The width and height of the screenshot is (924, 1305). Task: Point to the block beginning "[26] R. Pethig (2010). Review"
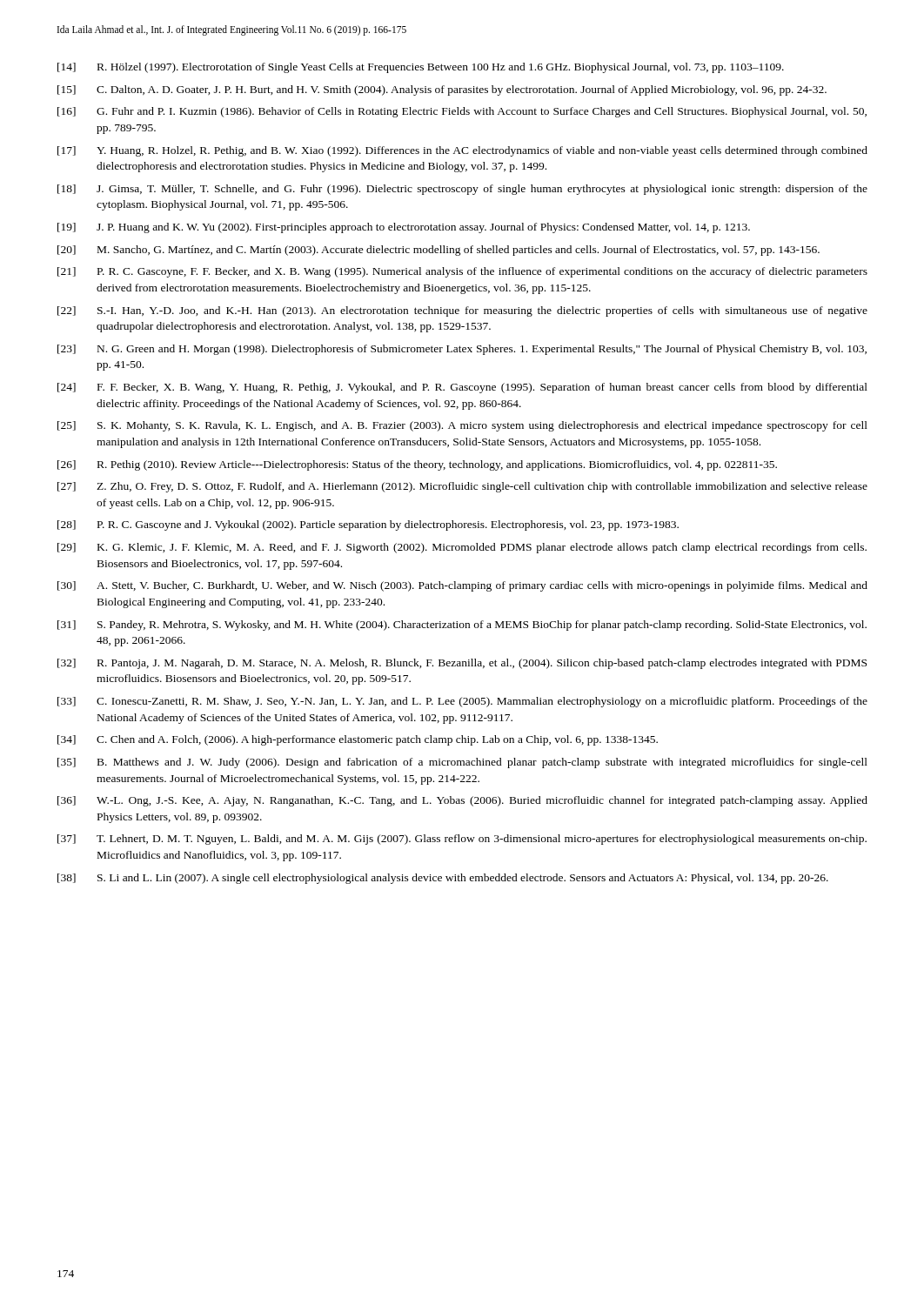pyautogui.click(x=462, y=464)
